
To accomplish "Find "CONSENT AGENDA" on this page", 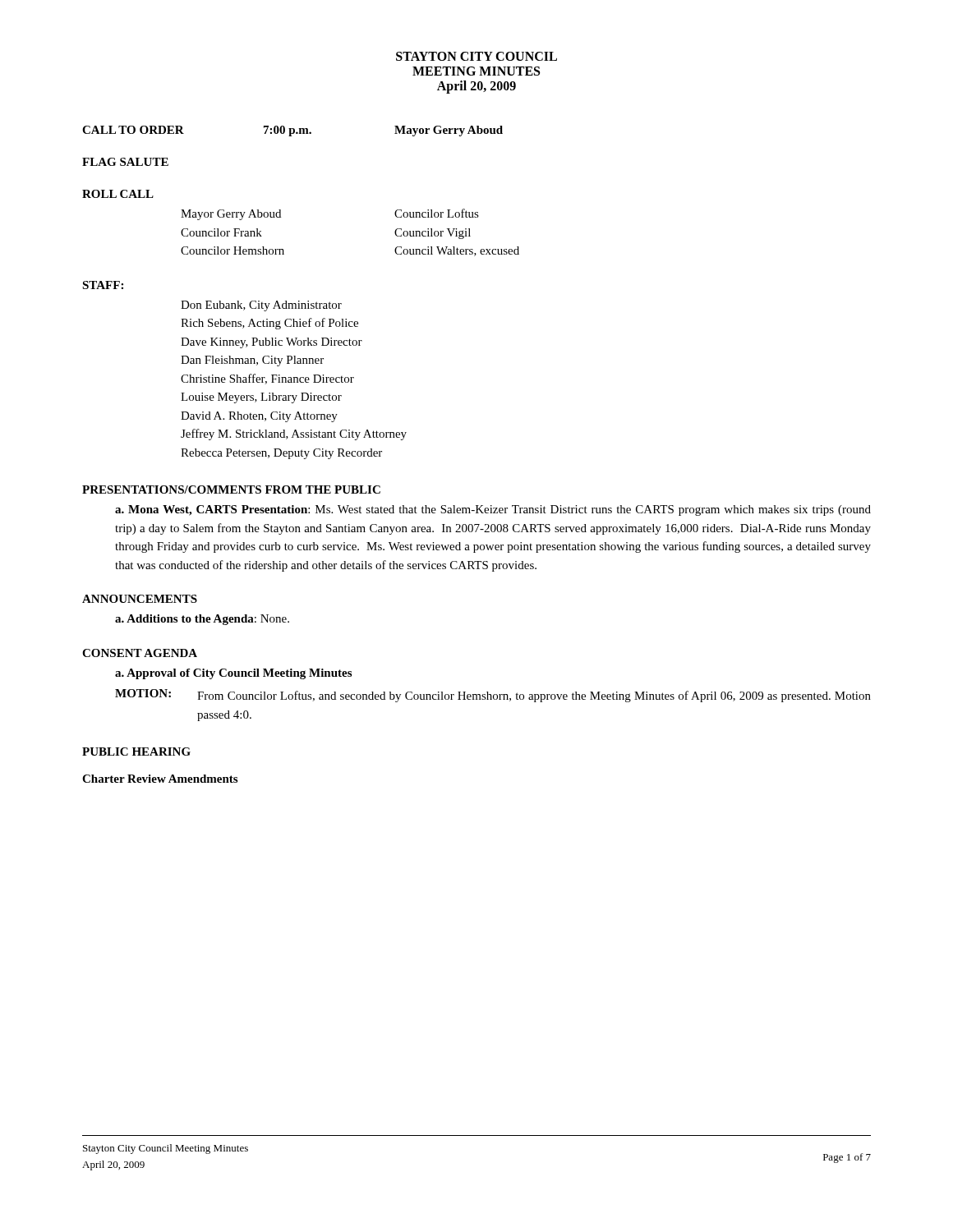I will 140,653.
